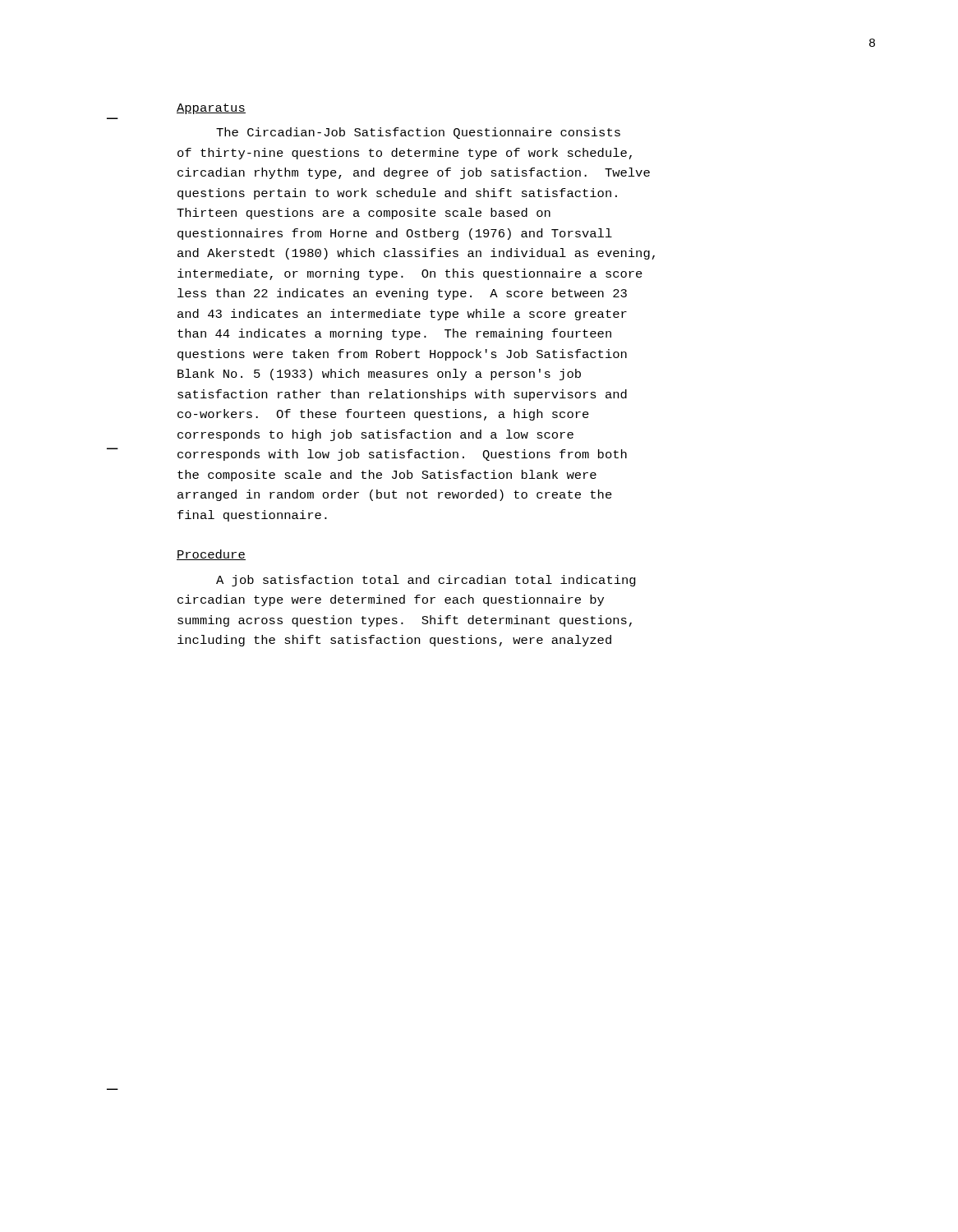Locate the element starting "The Circadian-Job Satisfaction"
The height and width of the screenshot is (1232, 958).
click(417, 325)
